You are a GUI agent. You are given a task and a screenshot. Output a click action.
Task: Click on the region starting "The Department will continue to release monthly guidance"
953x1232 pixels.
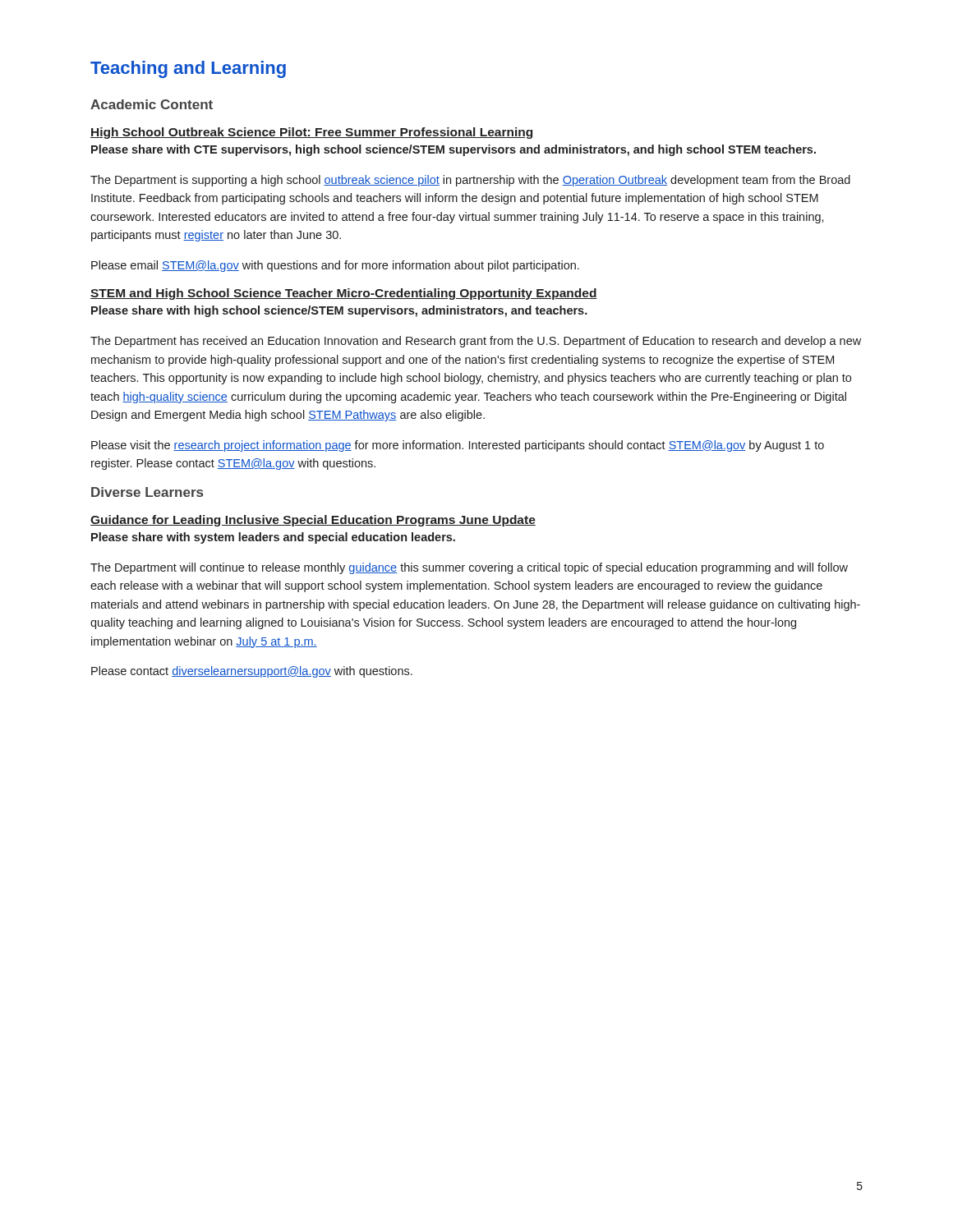pyautogui.click(x=475, y=604)
